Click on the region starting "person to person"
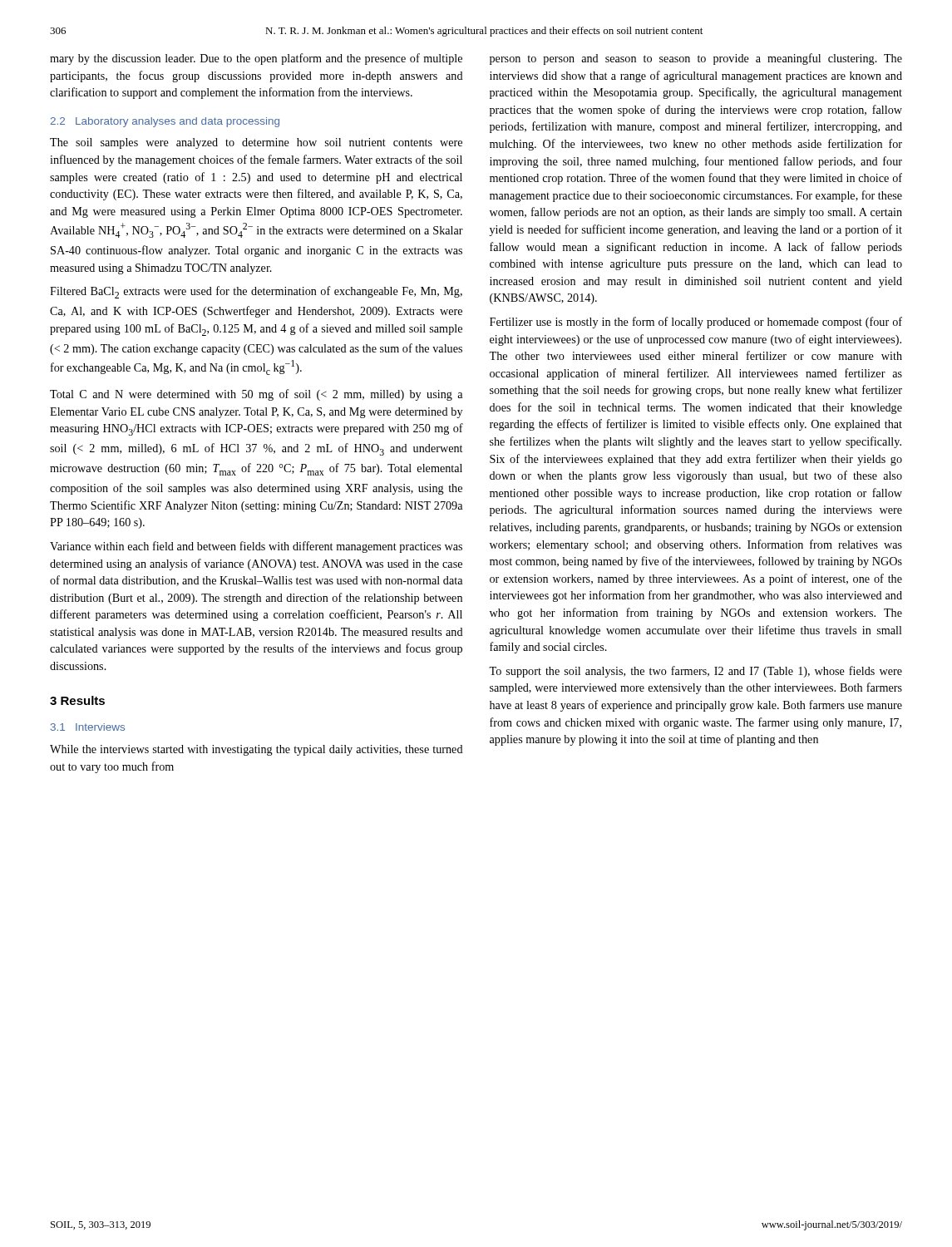This screenshot has height=1247, width=952. [696, 399]
